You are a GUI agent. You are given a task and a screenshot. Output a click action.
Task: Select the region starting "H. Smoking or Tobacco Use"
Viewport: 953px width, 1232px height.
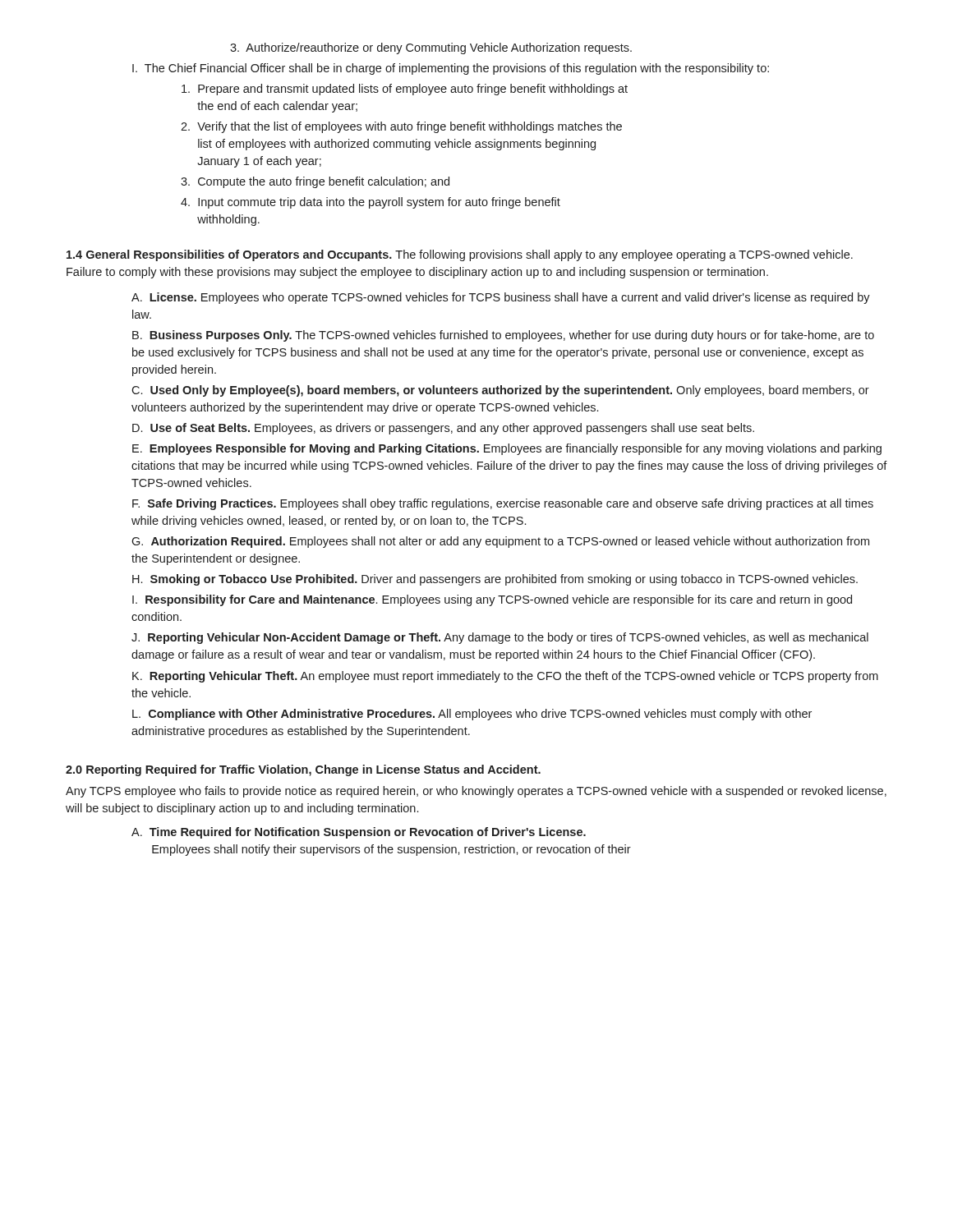pyautogui.click(x=495, y=579)
